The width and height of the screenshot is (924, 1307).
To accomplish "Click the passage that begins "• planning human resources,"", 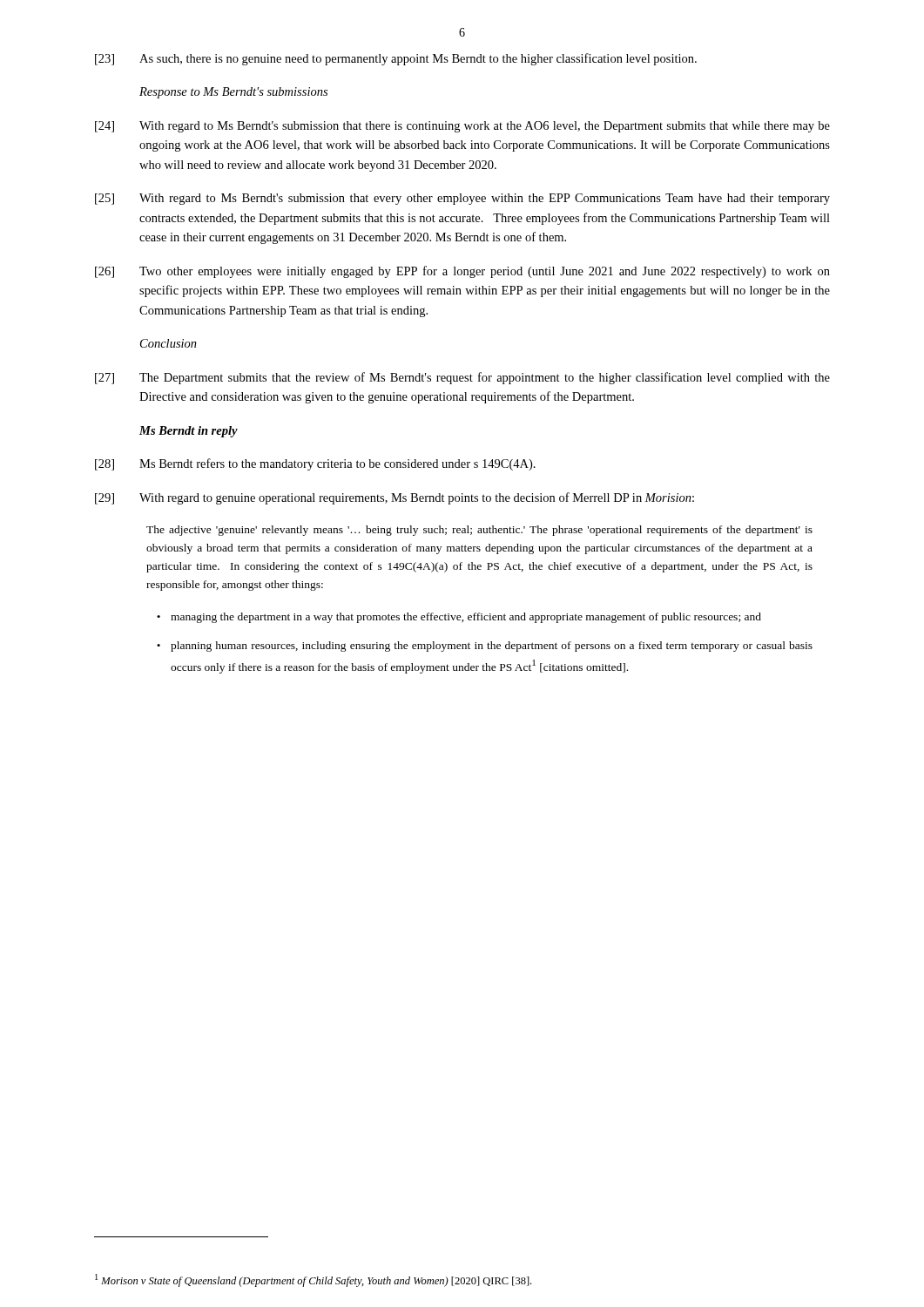I will [479, 656].
